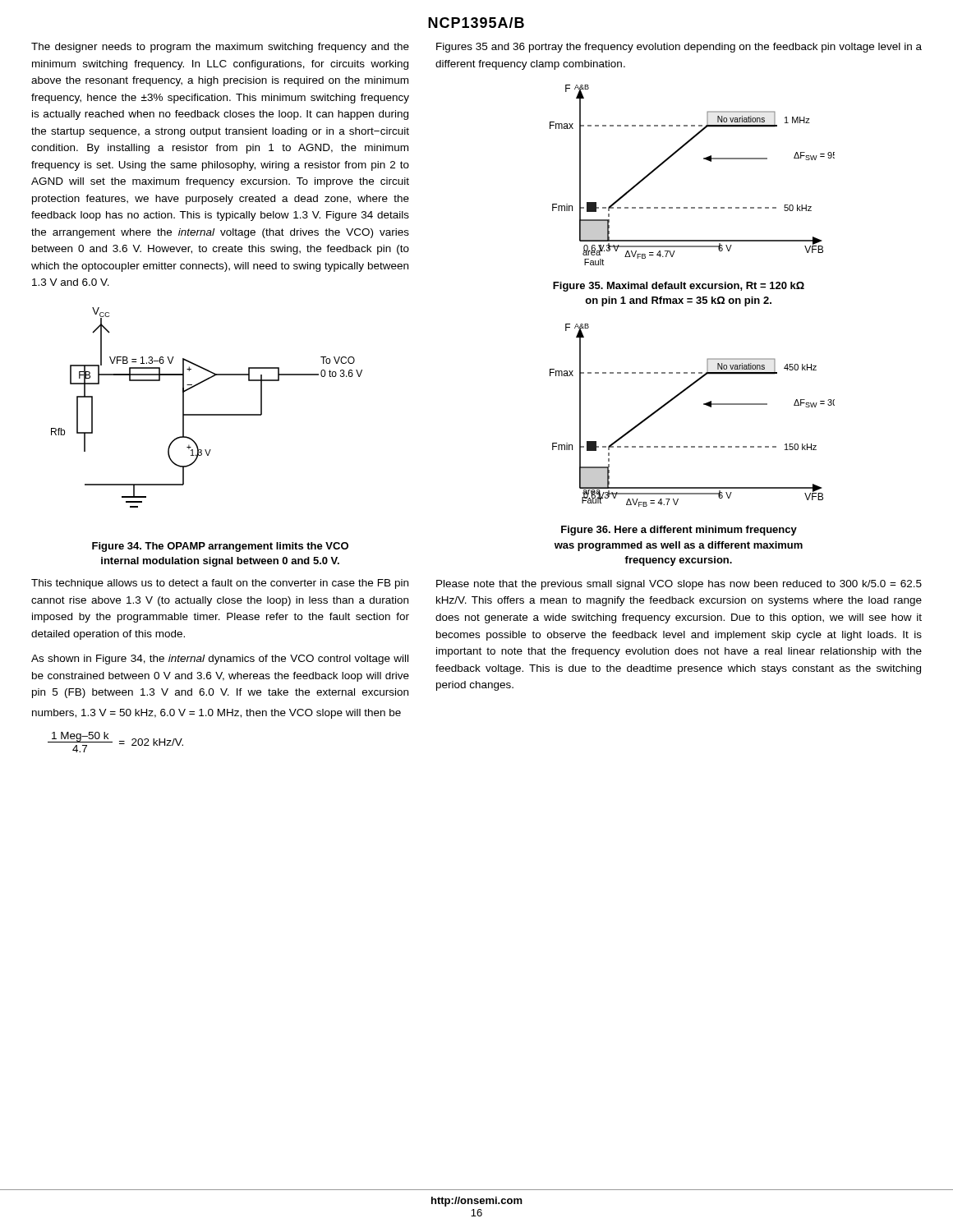Click on the schematic
This screenshot has width=953, height=1232.
tap(220, 416)
